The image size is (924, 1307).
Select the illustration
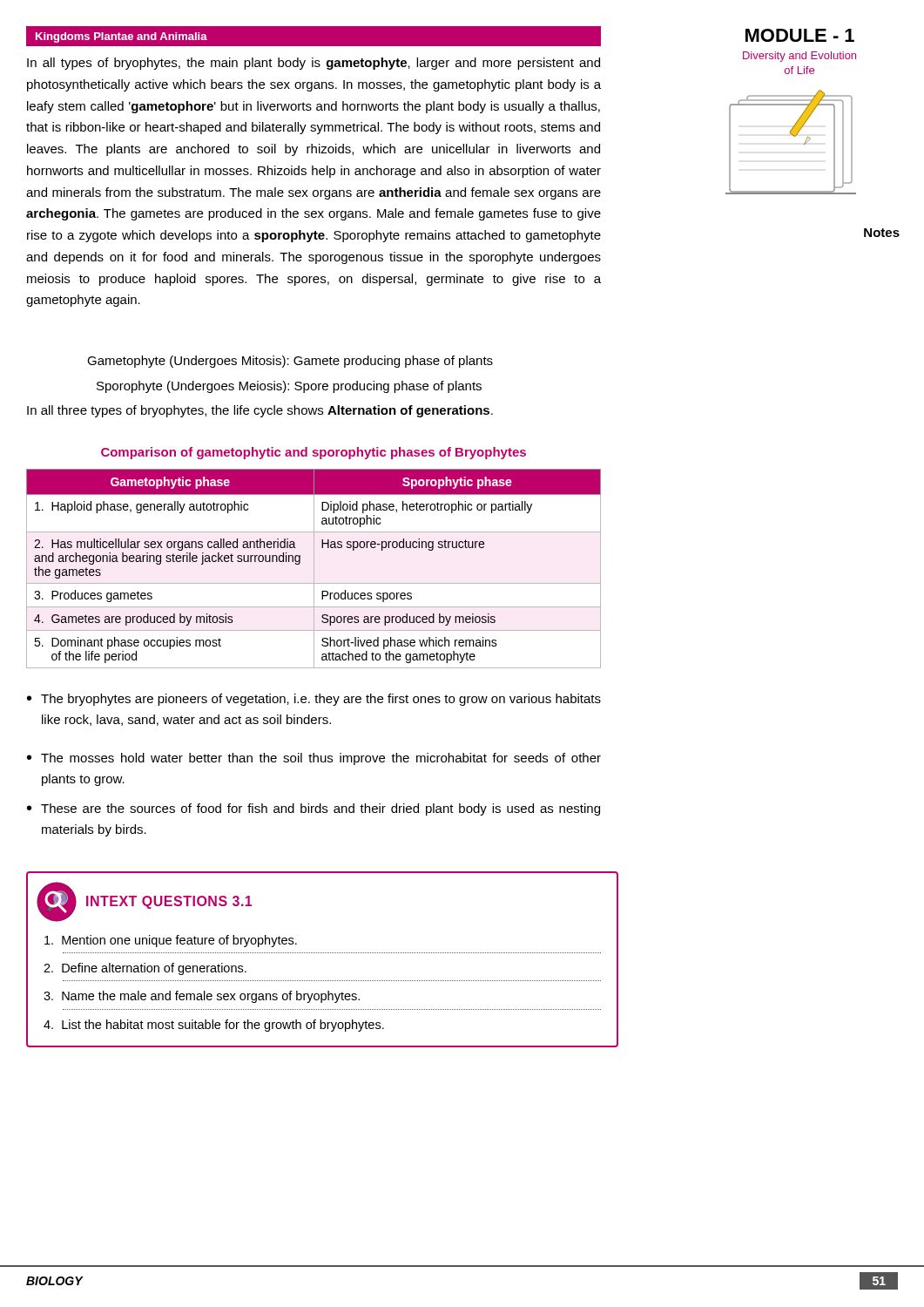click(799, 148)
